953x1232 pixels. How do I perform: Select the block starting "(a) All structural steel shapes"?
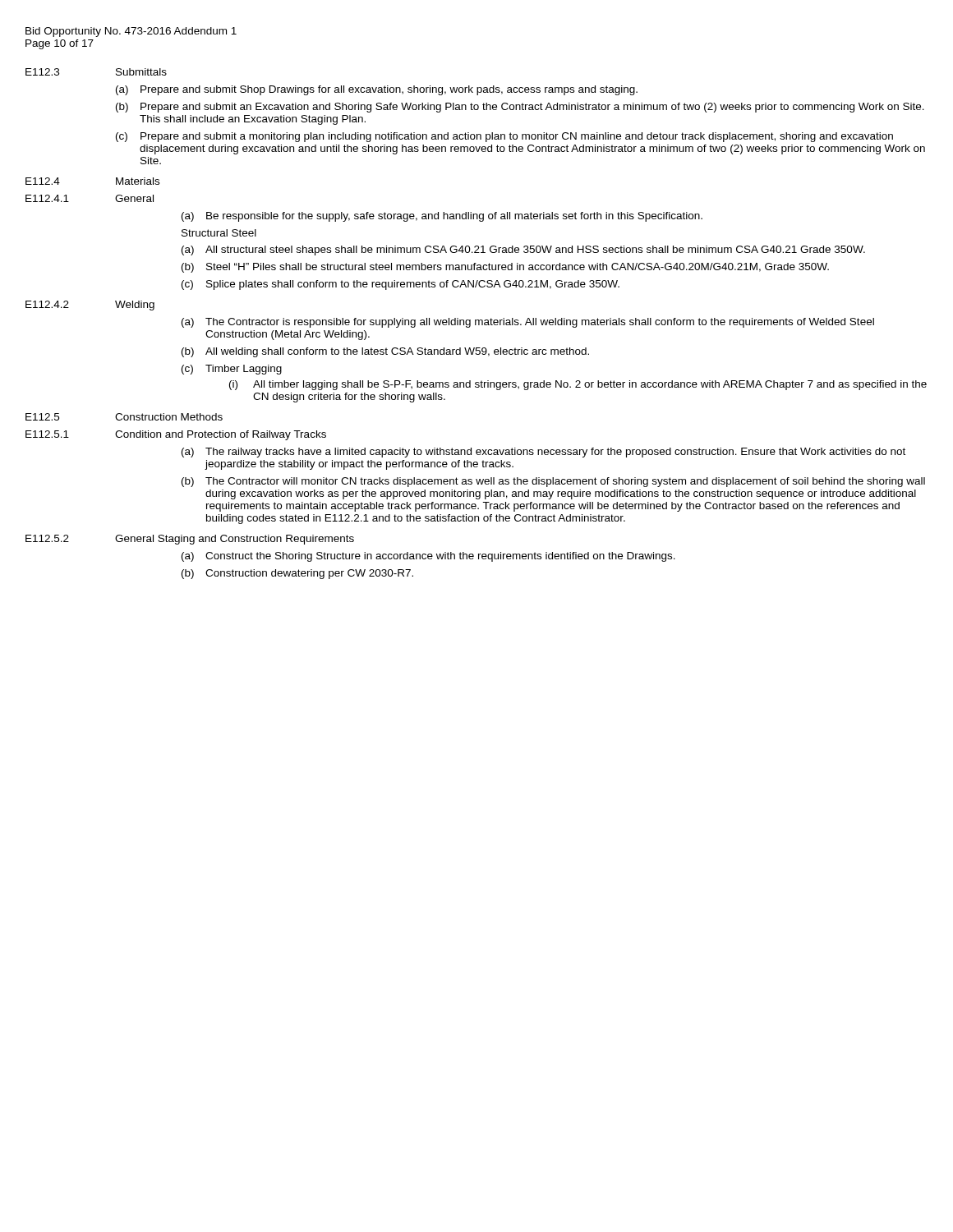click(x=523, y=249)
